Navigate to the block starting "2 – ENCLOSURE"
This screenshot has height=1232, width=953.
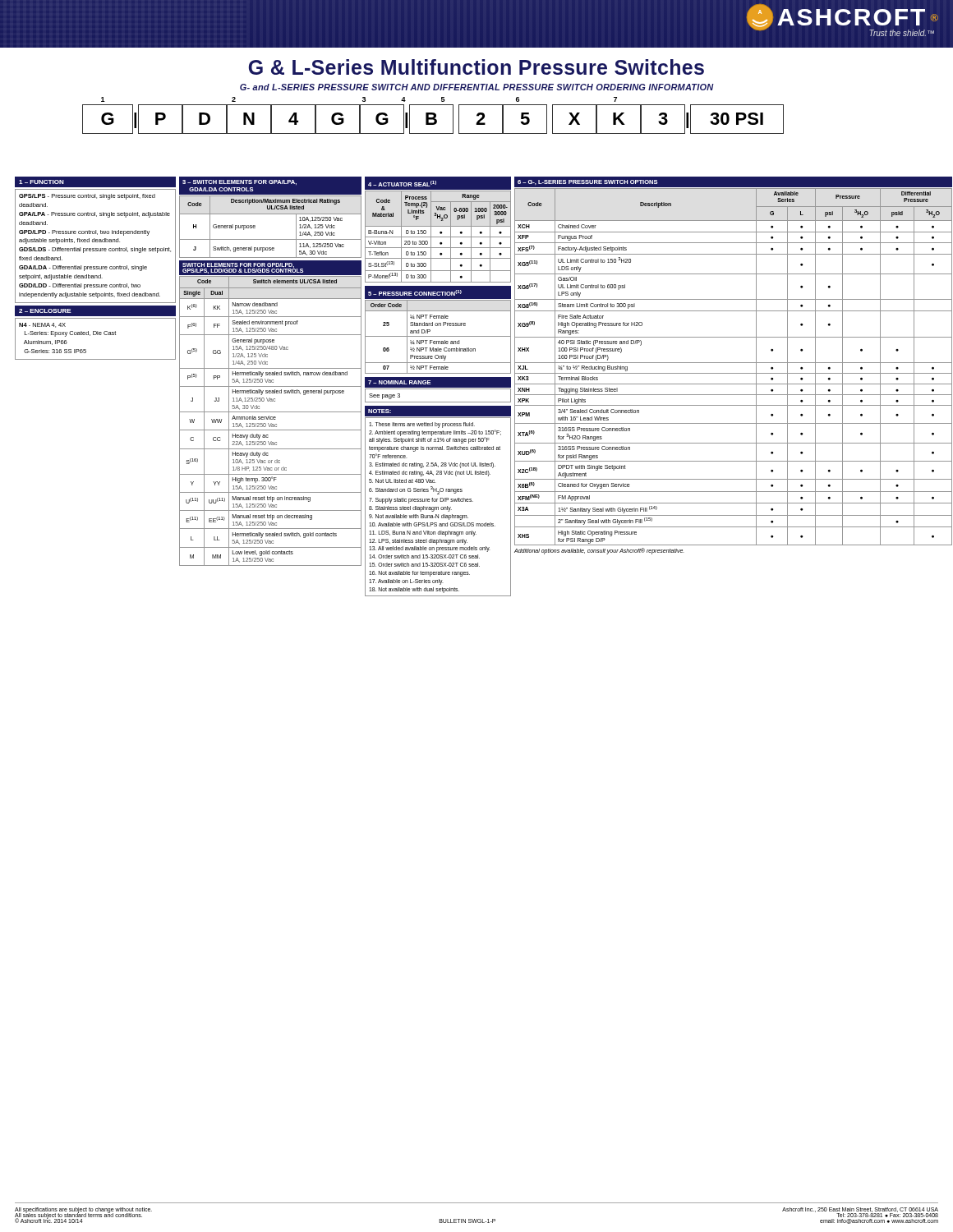45,310
